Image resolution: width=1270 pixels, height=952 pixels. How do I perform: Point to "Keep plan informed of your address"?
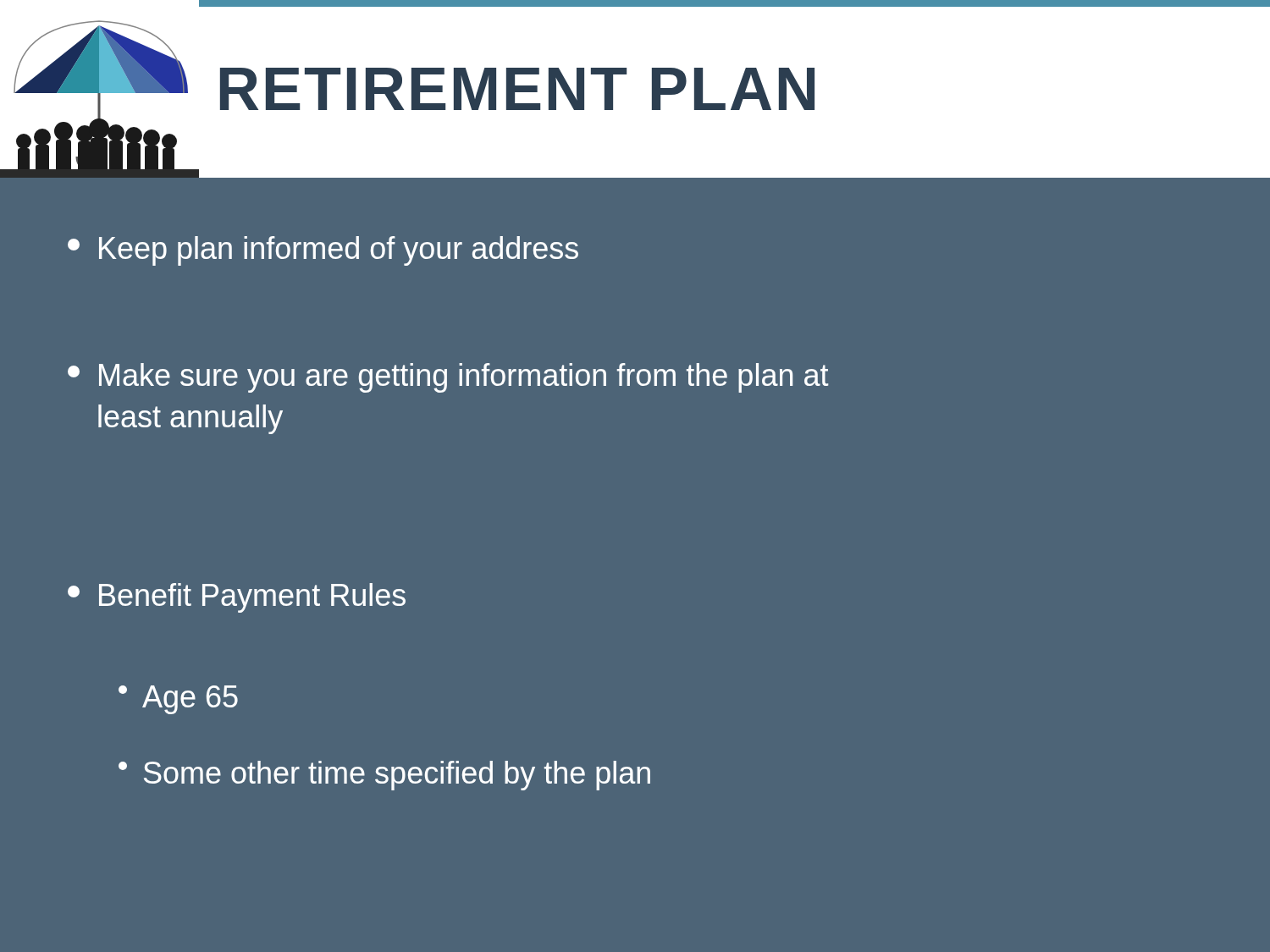point(324,249)
